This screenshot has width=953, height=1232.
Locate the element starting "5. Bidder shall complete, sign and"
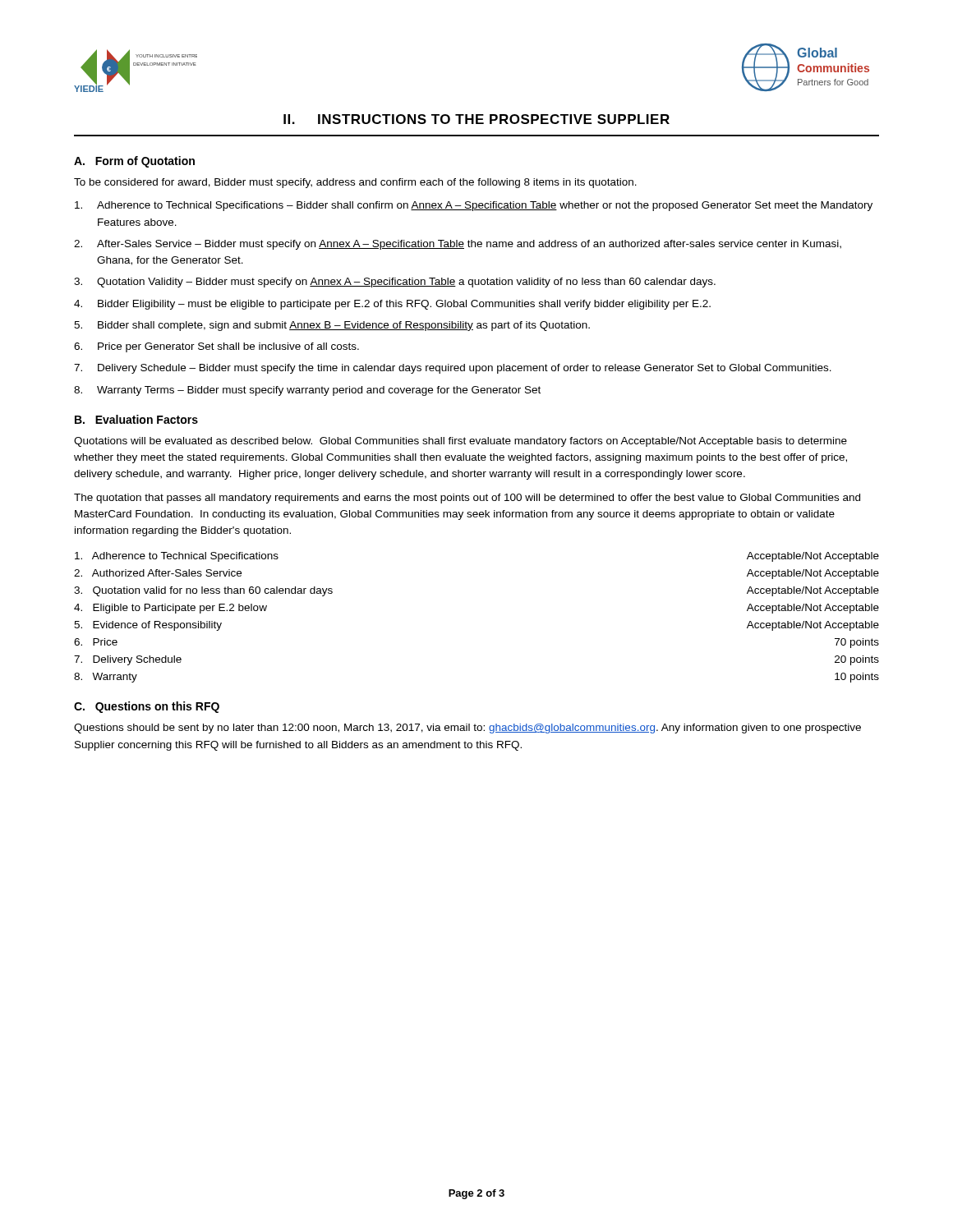476,325
